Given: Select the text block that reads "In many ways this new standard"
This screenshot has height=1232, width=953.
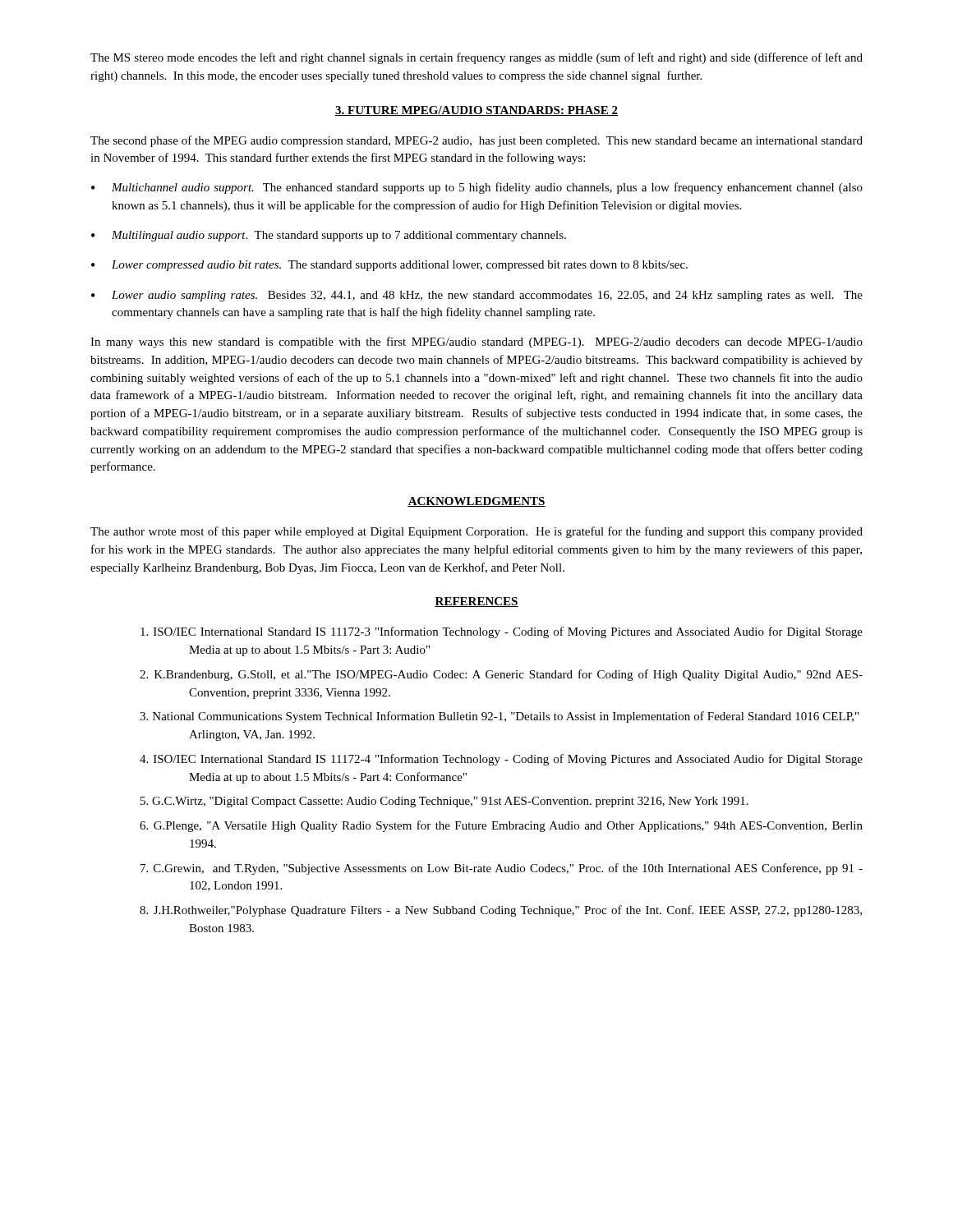Looking at the screenshot, I should (x=476, y=404).
